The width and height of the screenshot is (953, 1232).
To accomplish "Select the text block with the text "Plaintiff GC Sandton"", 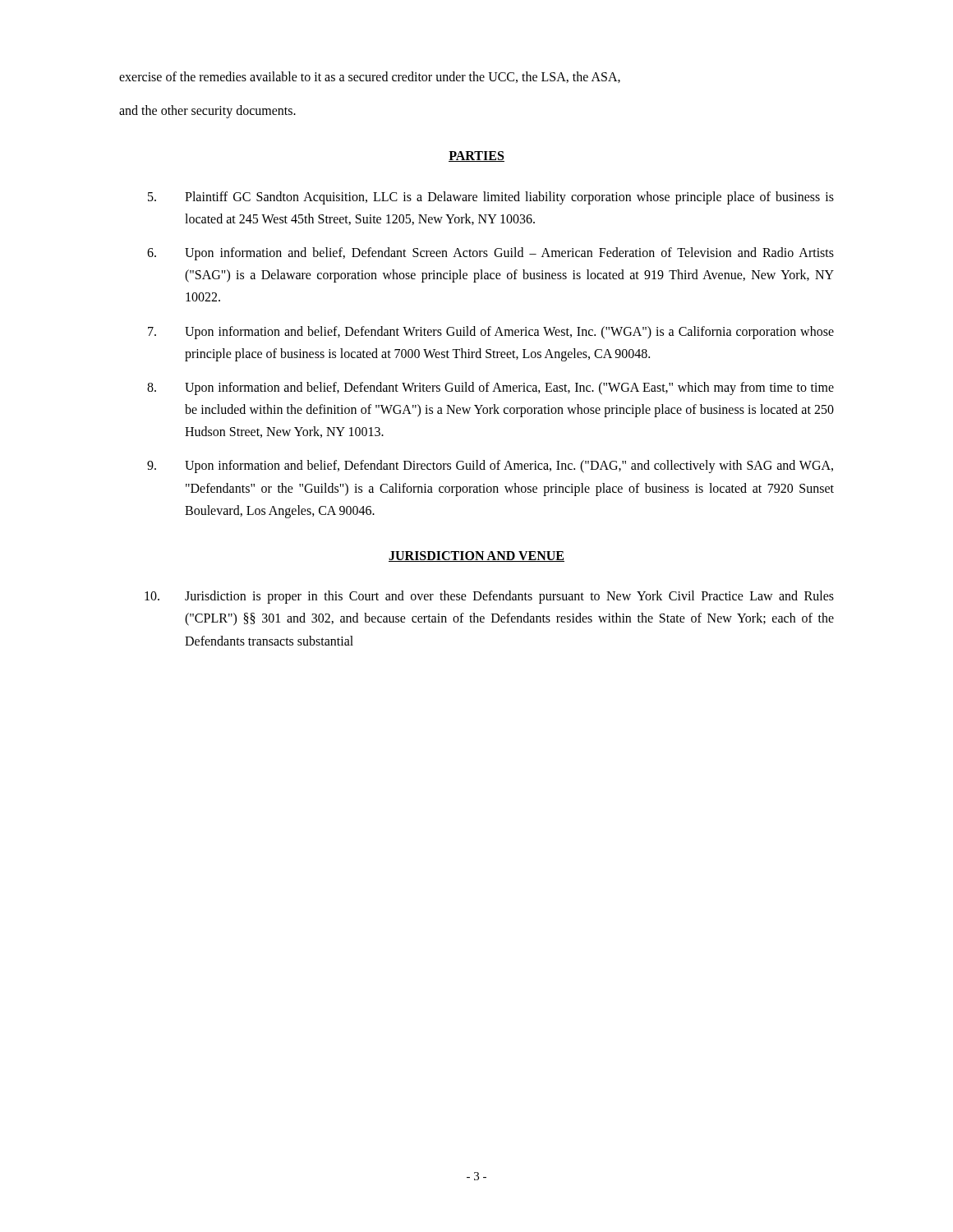I will click(476, 208).
